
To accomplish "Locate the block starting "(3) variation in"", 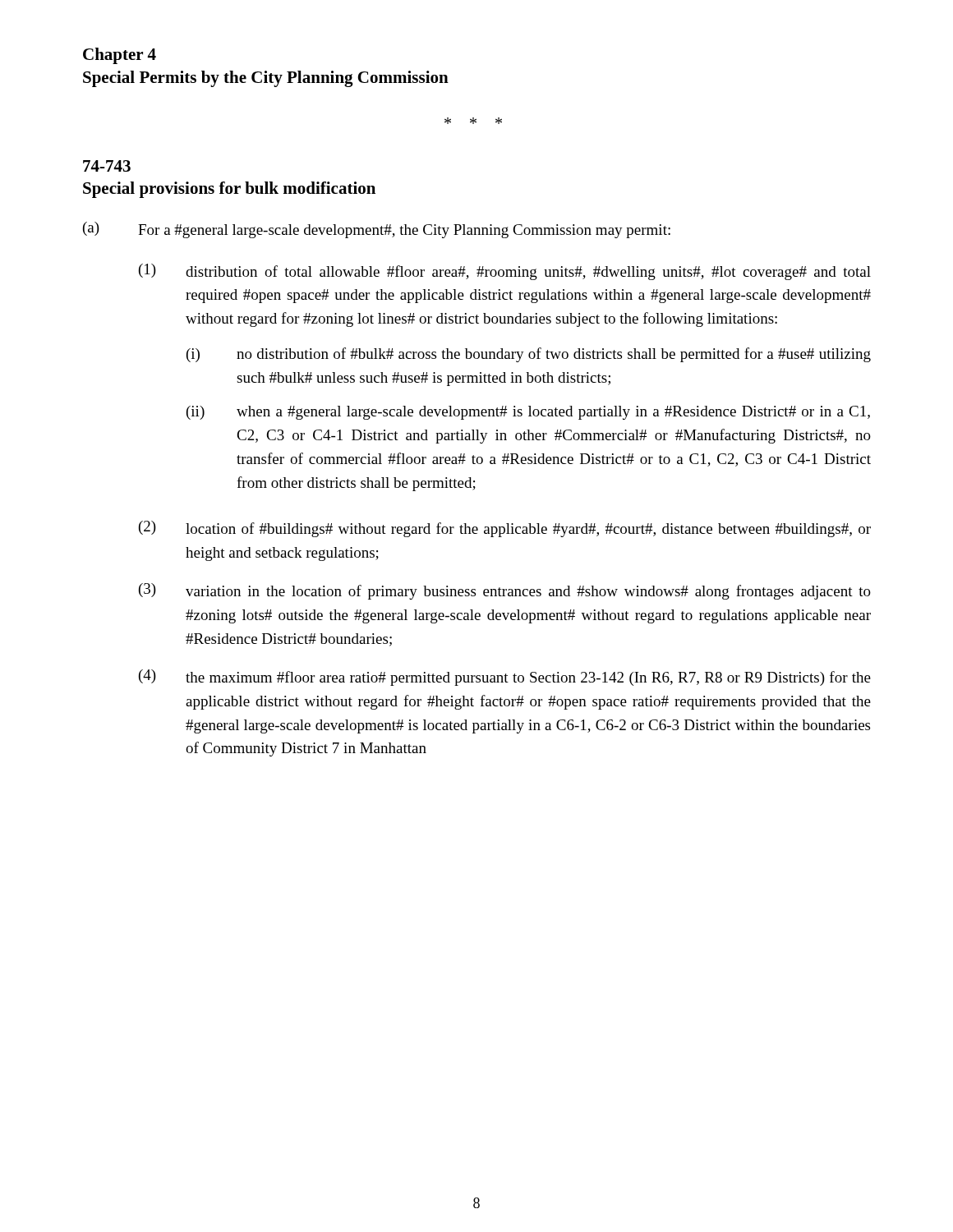I will point(504,616).
